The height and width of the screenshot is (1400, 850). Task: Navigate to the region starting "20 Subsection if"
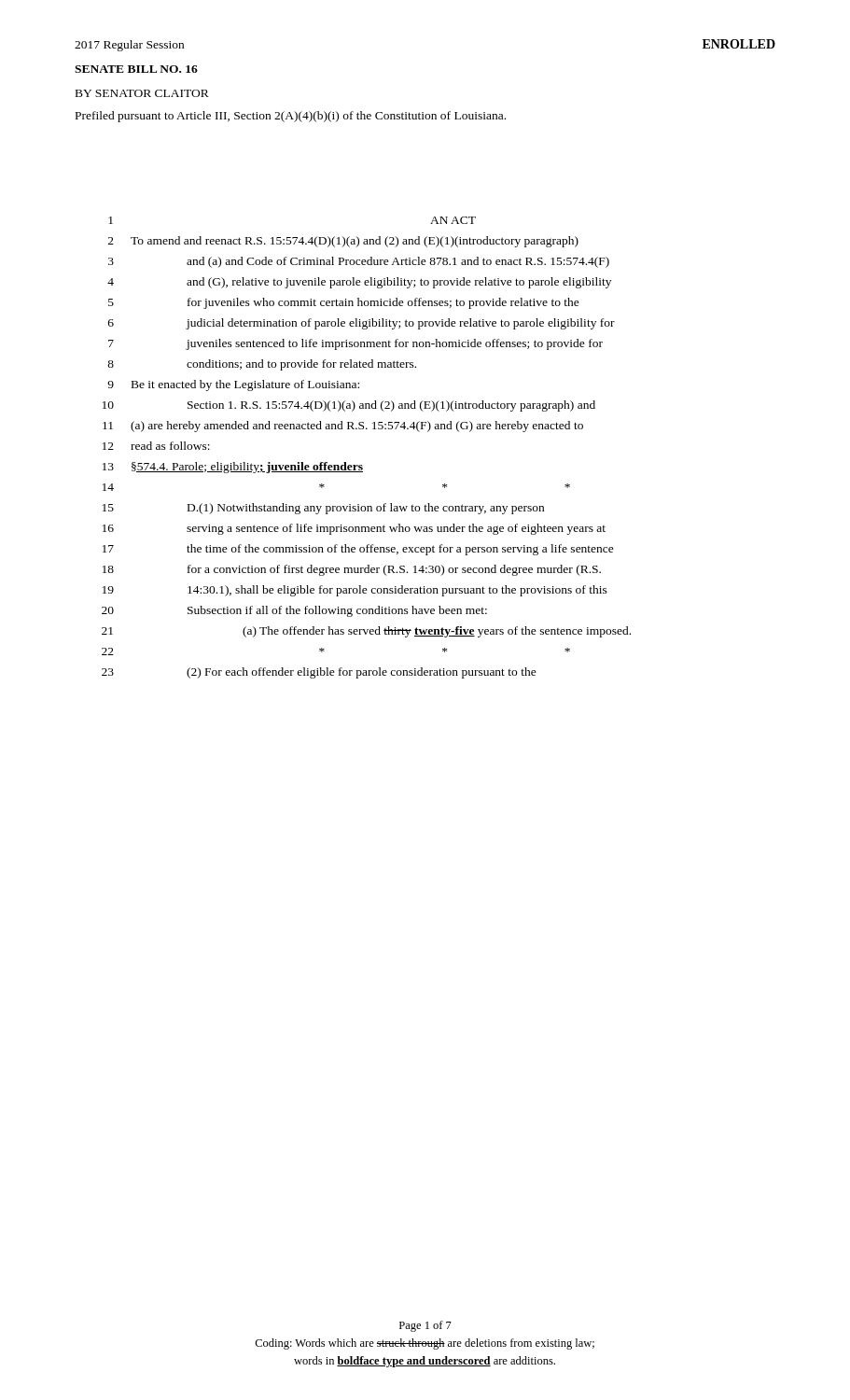[425, 610]
